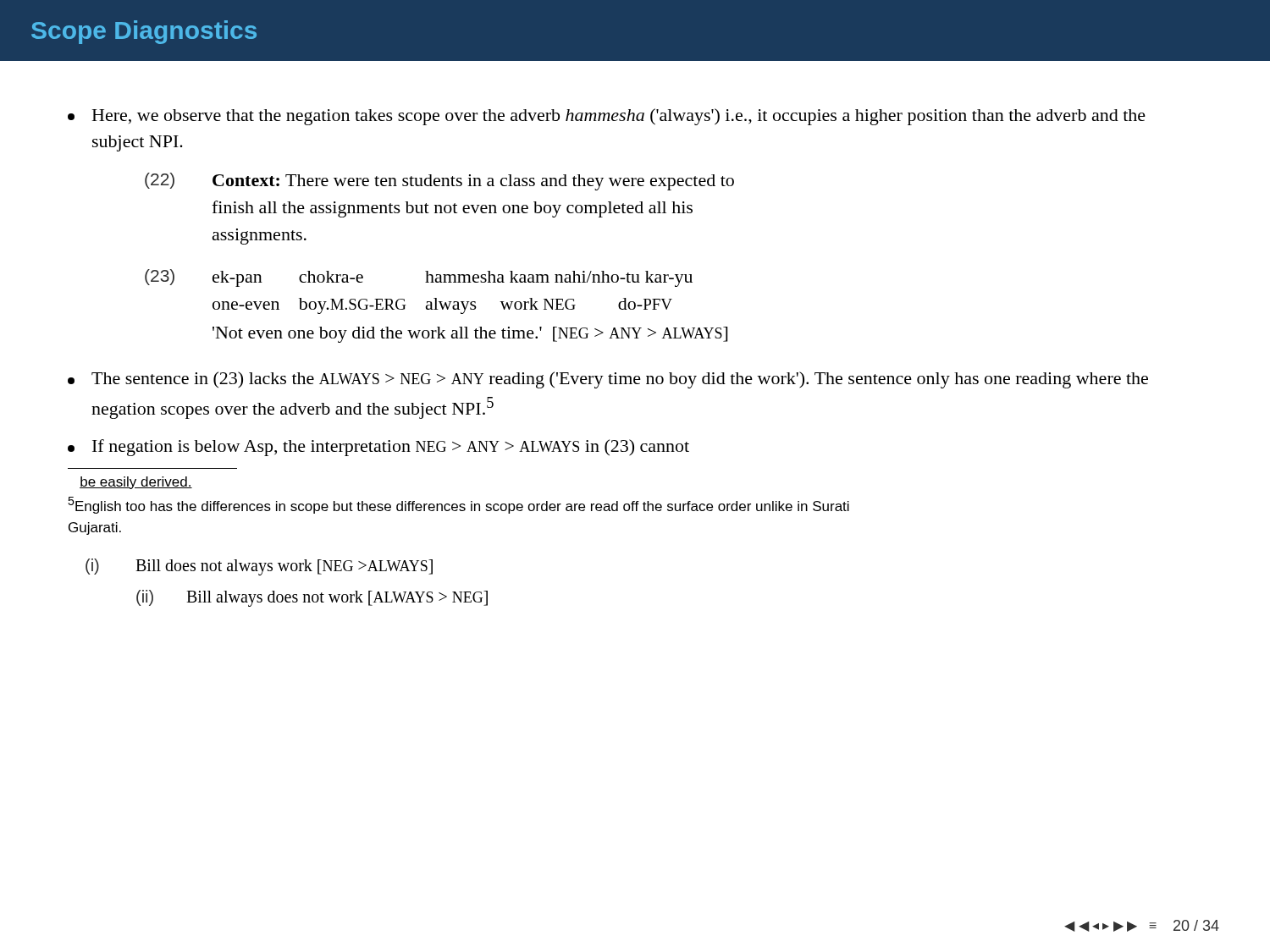Click the passage that begins "Here, we observe that the negation takes"

pos(635,128)
